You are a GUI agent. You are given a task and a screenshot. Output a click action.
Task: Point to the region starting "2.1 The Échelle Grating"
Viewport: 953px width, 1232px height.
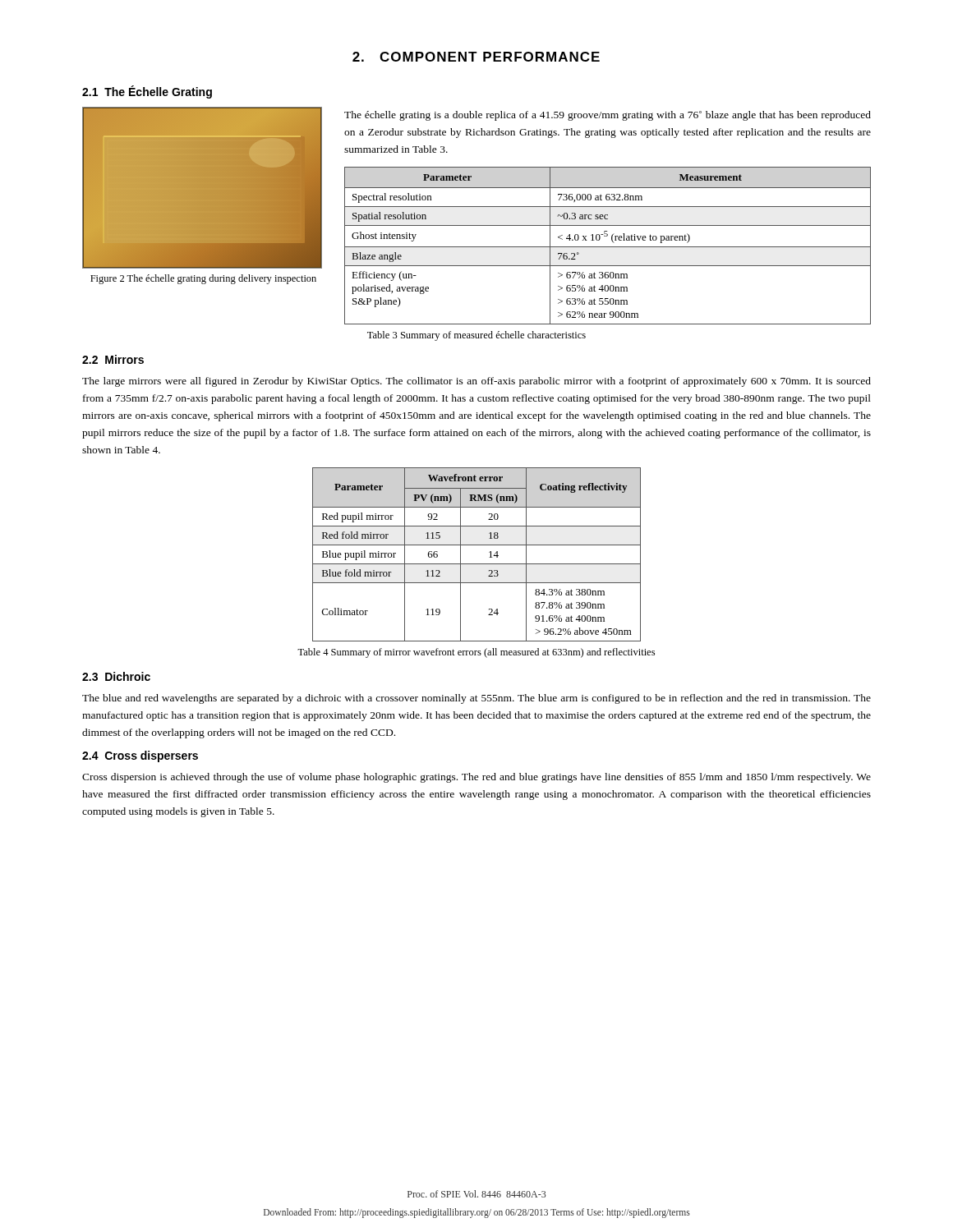point(147,92)
